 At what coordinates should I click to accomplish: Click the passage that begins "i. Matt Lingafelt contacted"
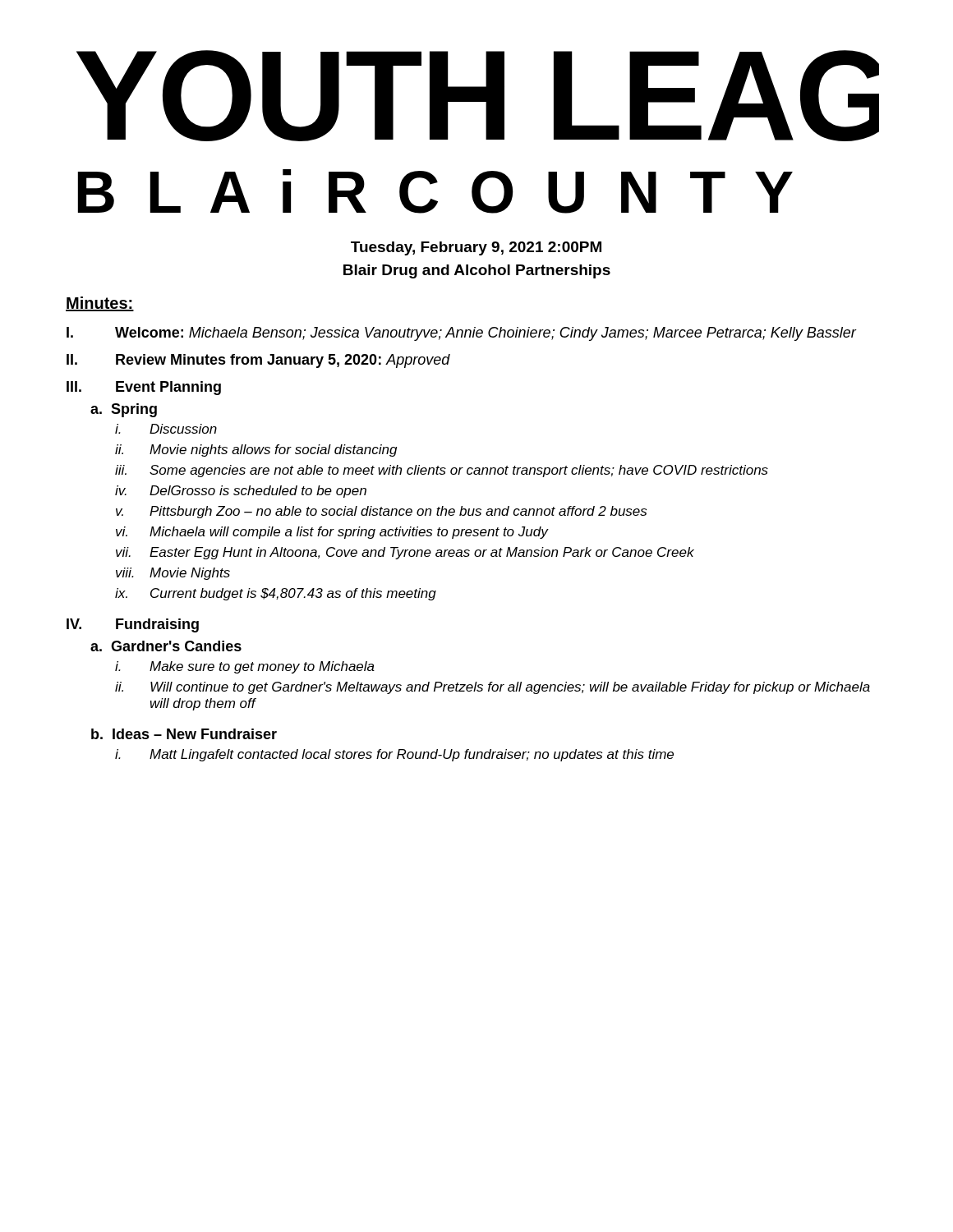(x=395, y=755)
